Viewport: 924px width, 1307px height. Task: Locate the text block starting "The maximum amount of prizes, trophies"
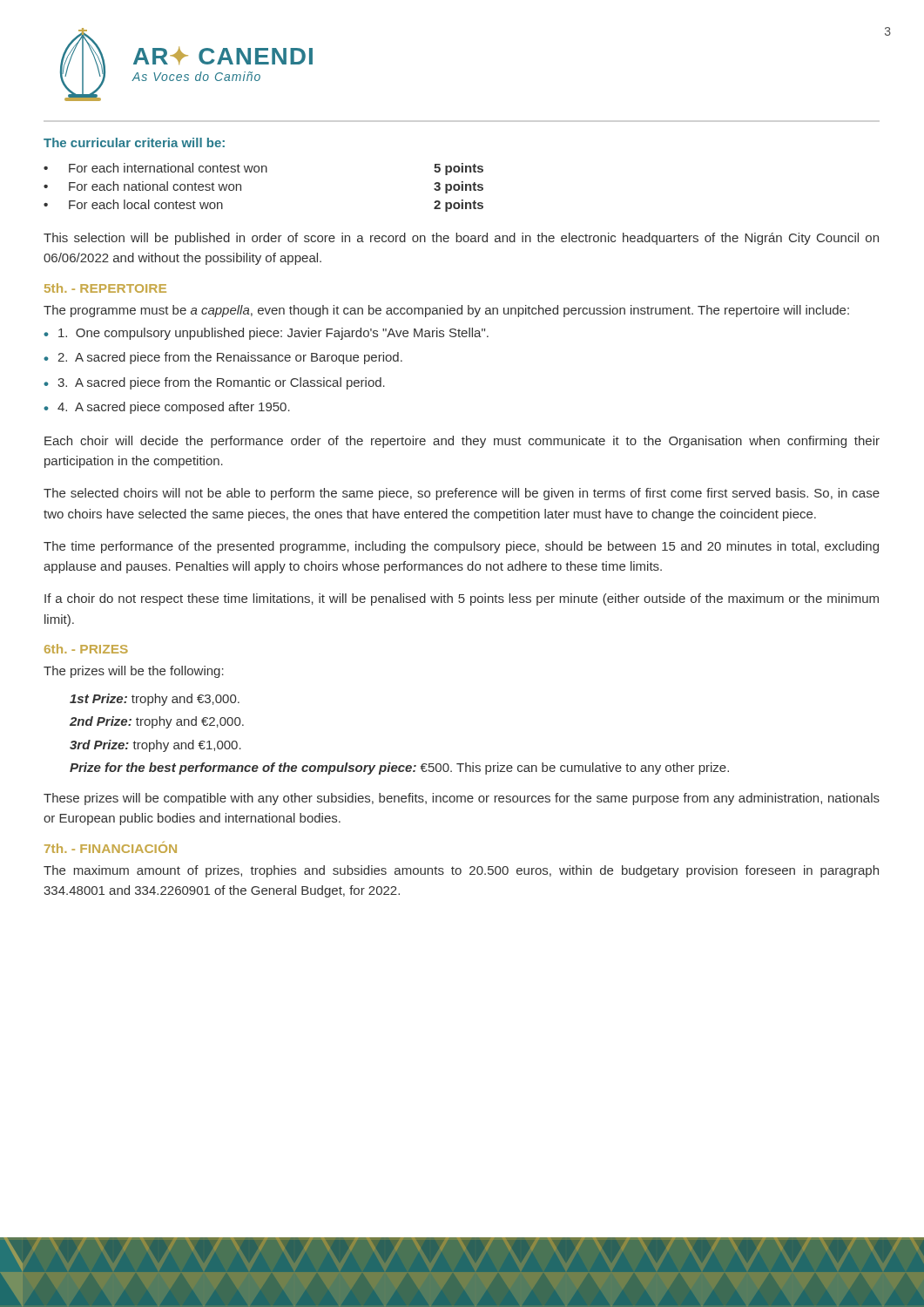point(462,880)
